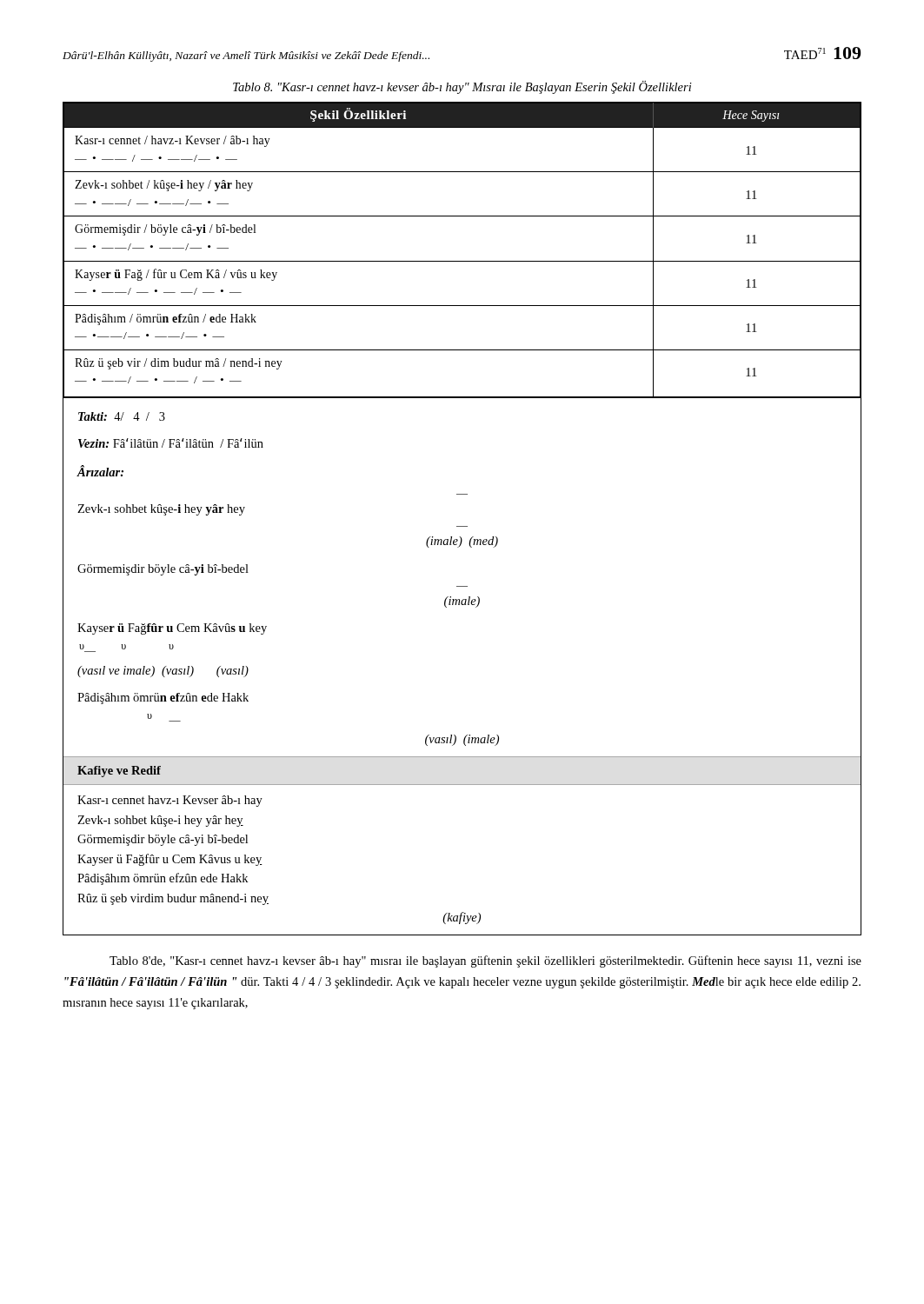
Task: Find the element starting "Görmemişdir böyle câ-yi bî-bedel"
Action: [462, 585]
